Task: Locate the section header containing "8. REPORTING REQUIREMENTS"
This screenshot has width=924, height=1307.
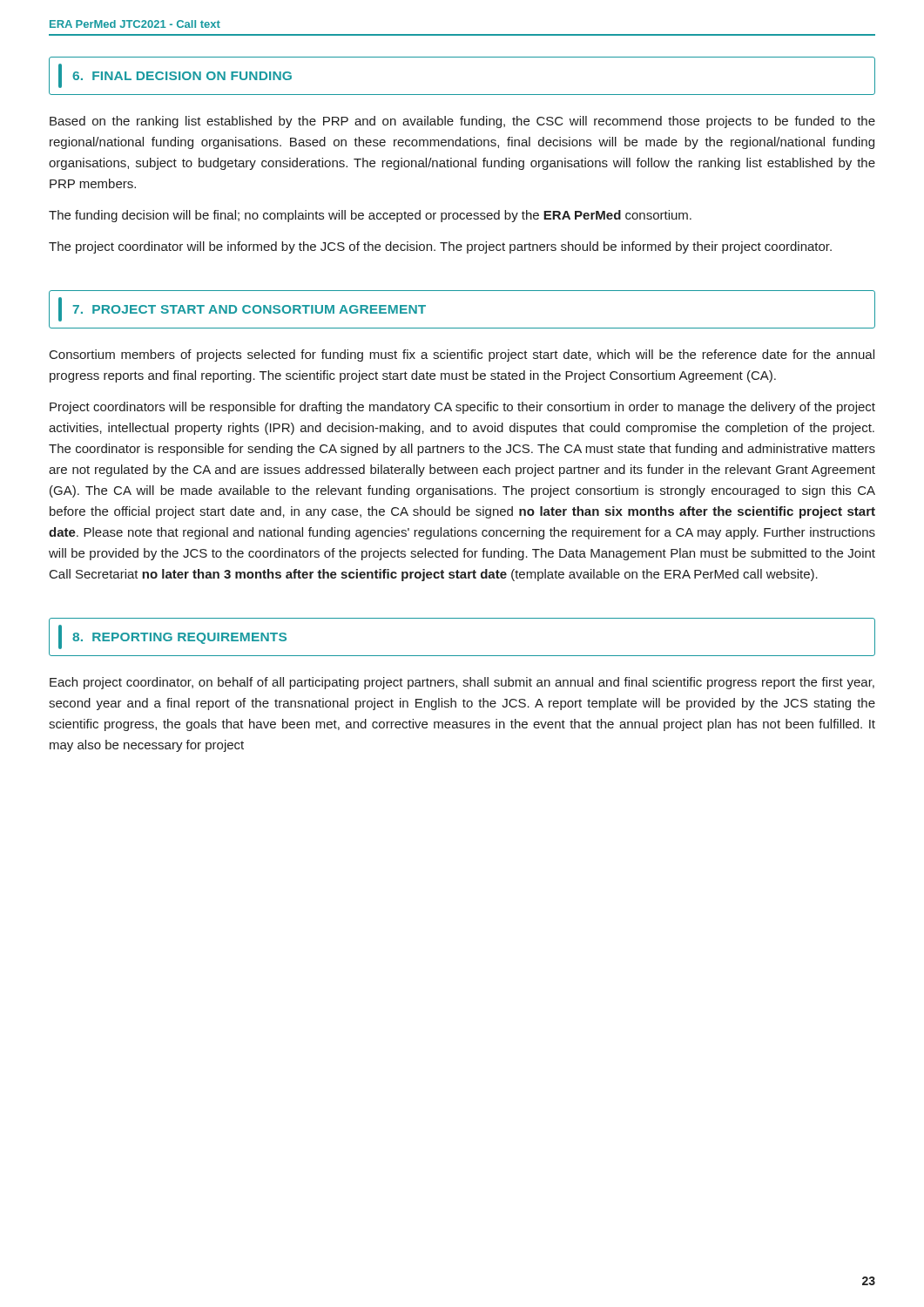Action: coord(173,637)
